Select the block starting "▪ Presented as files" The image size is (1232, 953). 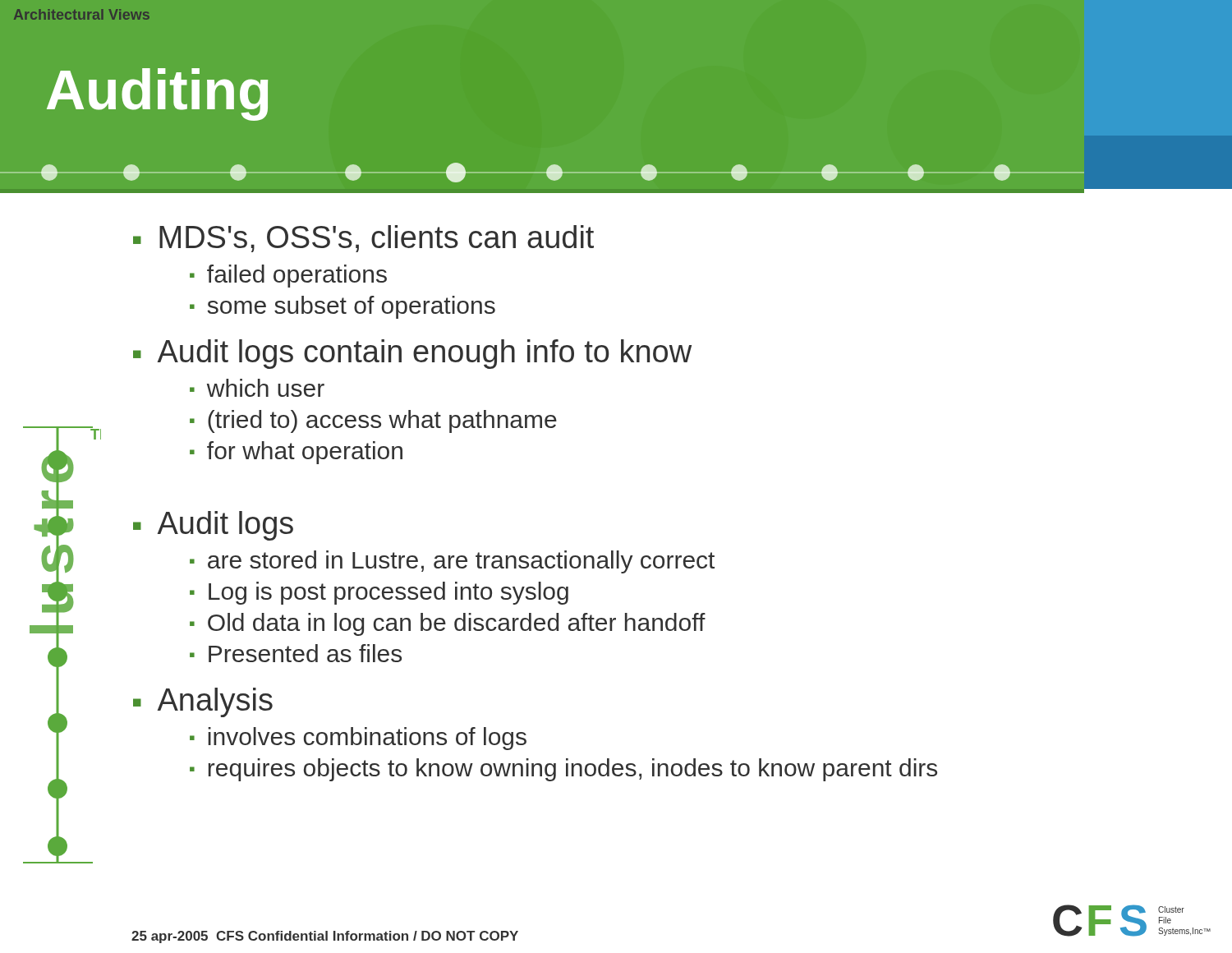pos(296,654)
